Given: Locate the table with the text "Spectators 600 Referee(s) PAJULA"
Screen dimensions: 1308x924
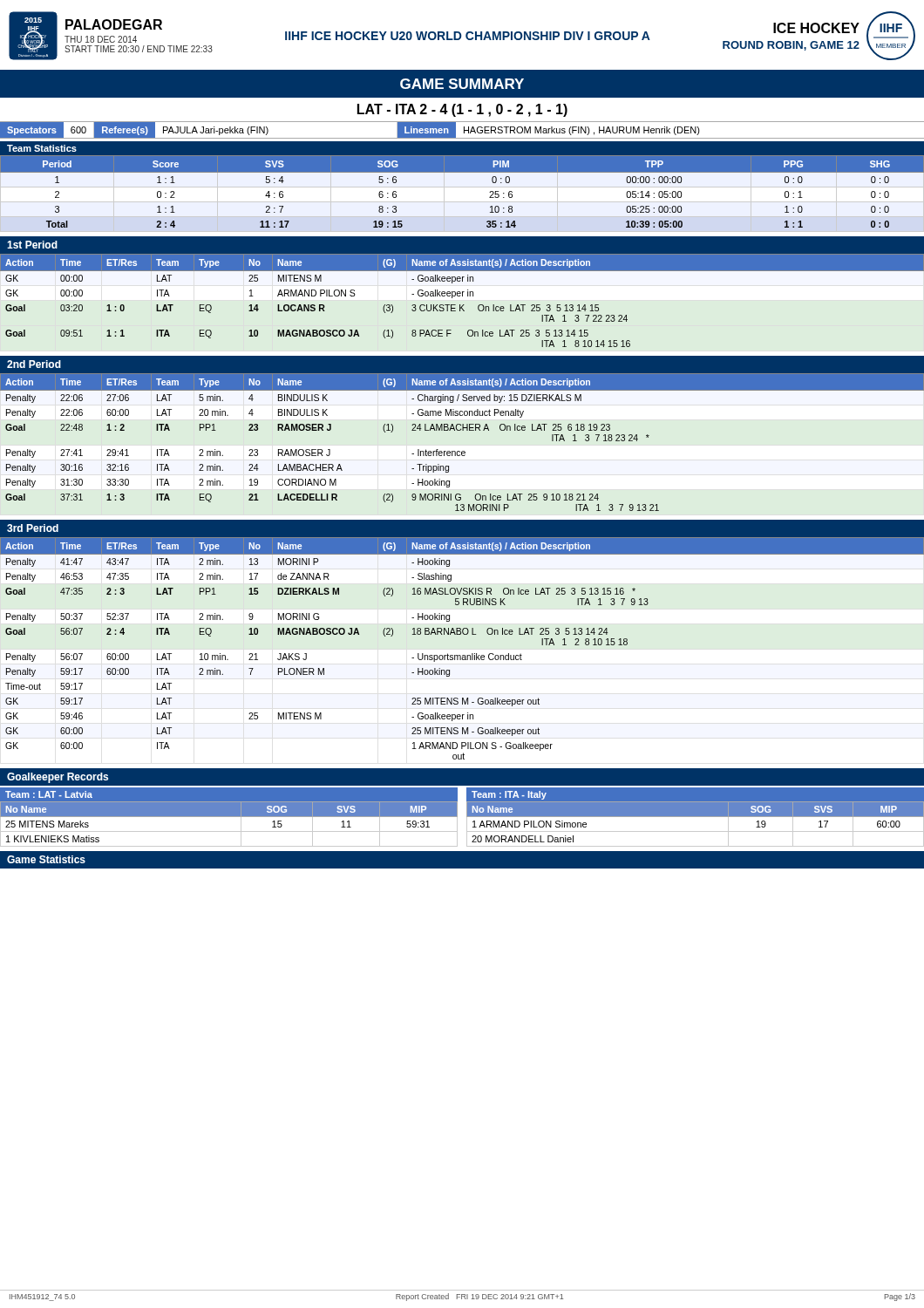Looking at the screenshot, I should [x=462, y=130].
